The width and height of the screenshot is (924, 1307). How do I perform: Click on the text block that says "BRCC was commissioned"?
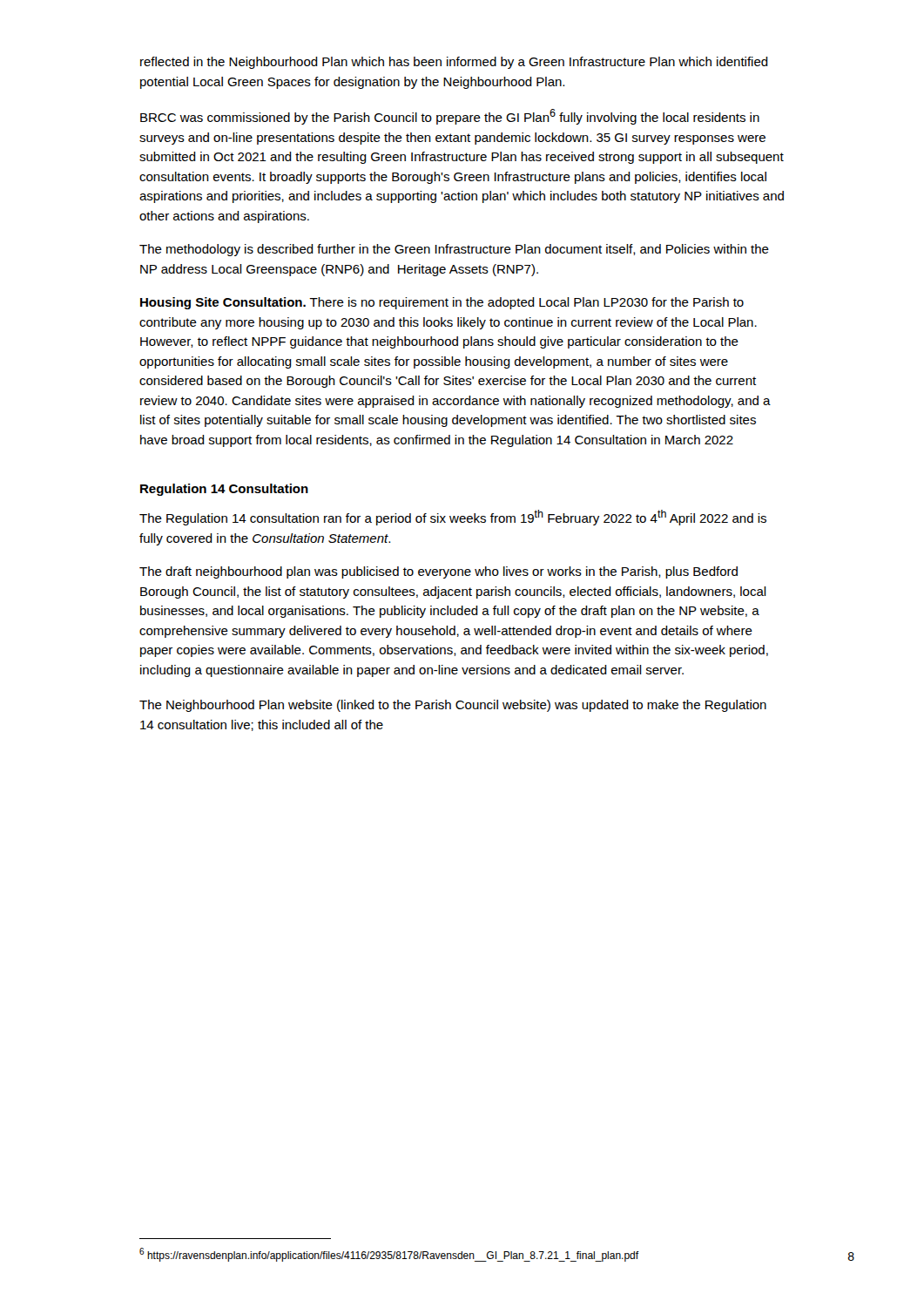pyautogui.click(x=462, y=165)
